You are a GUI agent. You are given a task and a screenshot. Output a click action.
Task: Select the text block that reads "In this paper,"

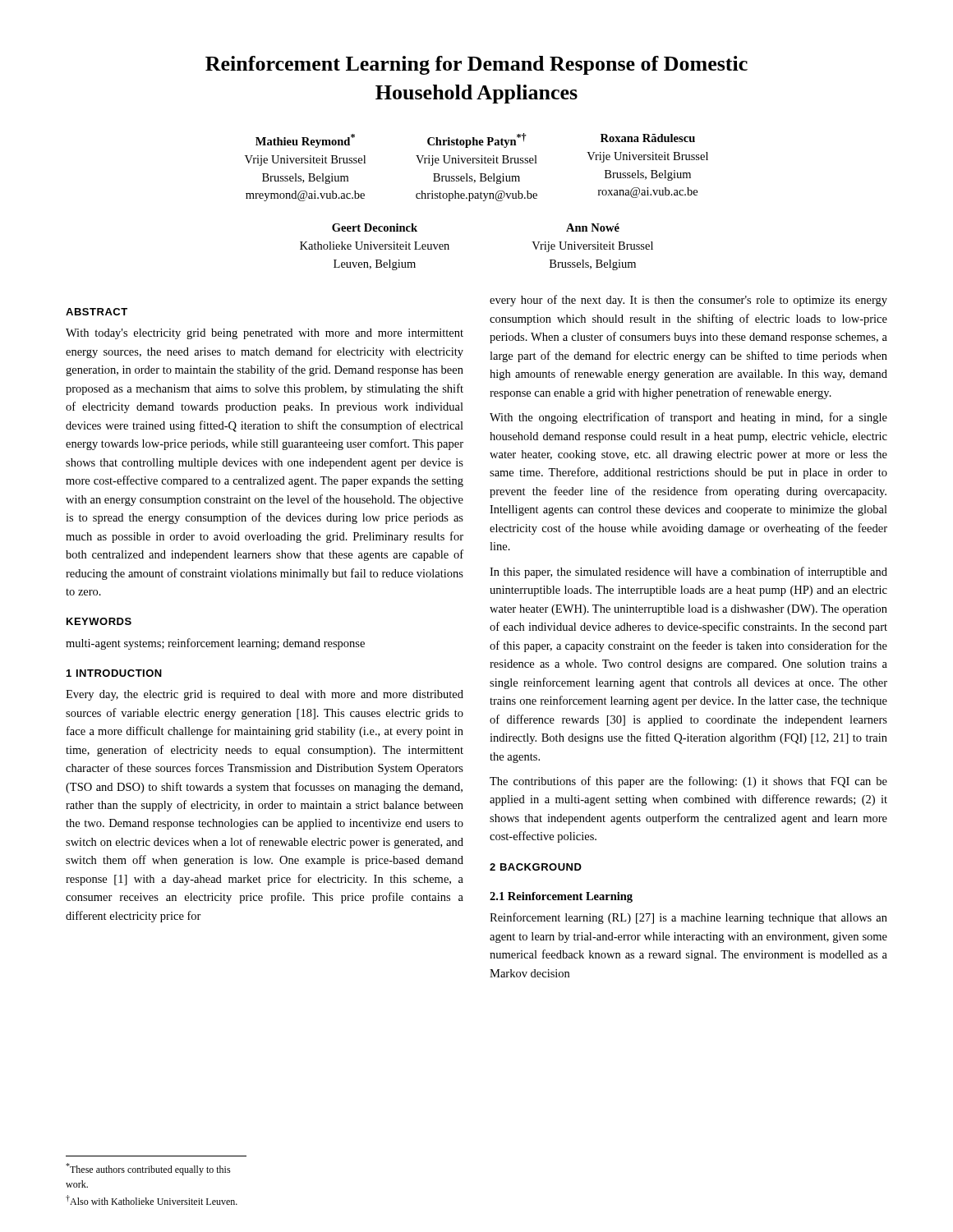(x=688, y=664)
